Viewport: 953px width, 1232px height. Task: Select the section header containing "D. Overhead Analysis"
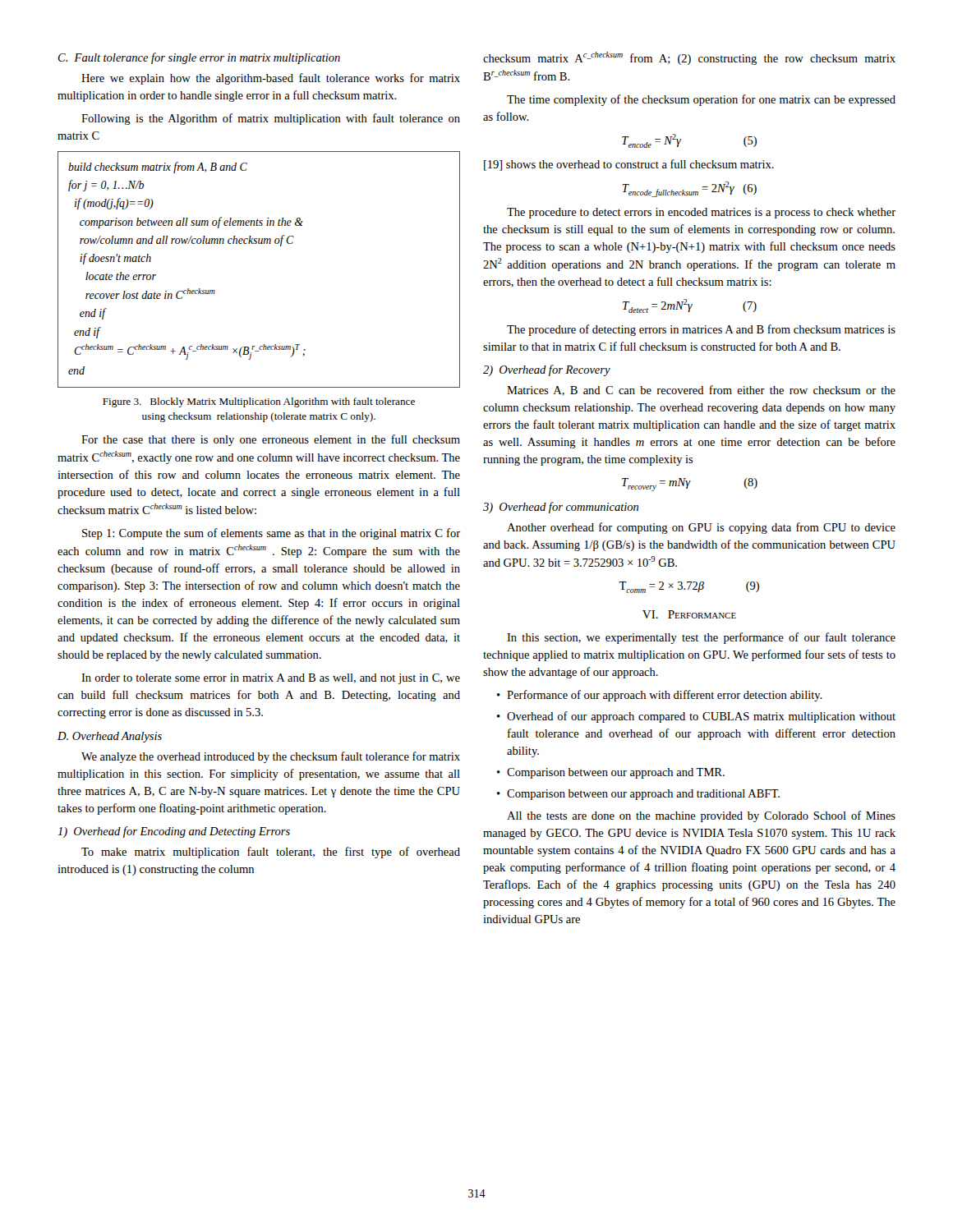click(110, 737)
